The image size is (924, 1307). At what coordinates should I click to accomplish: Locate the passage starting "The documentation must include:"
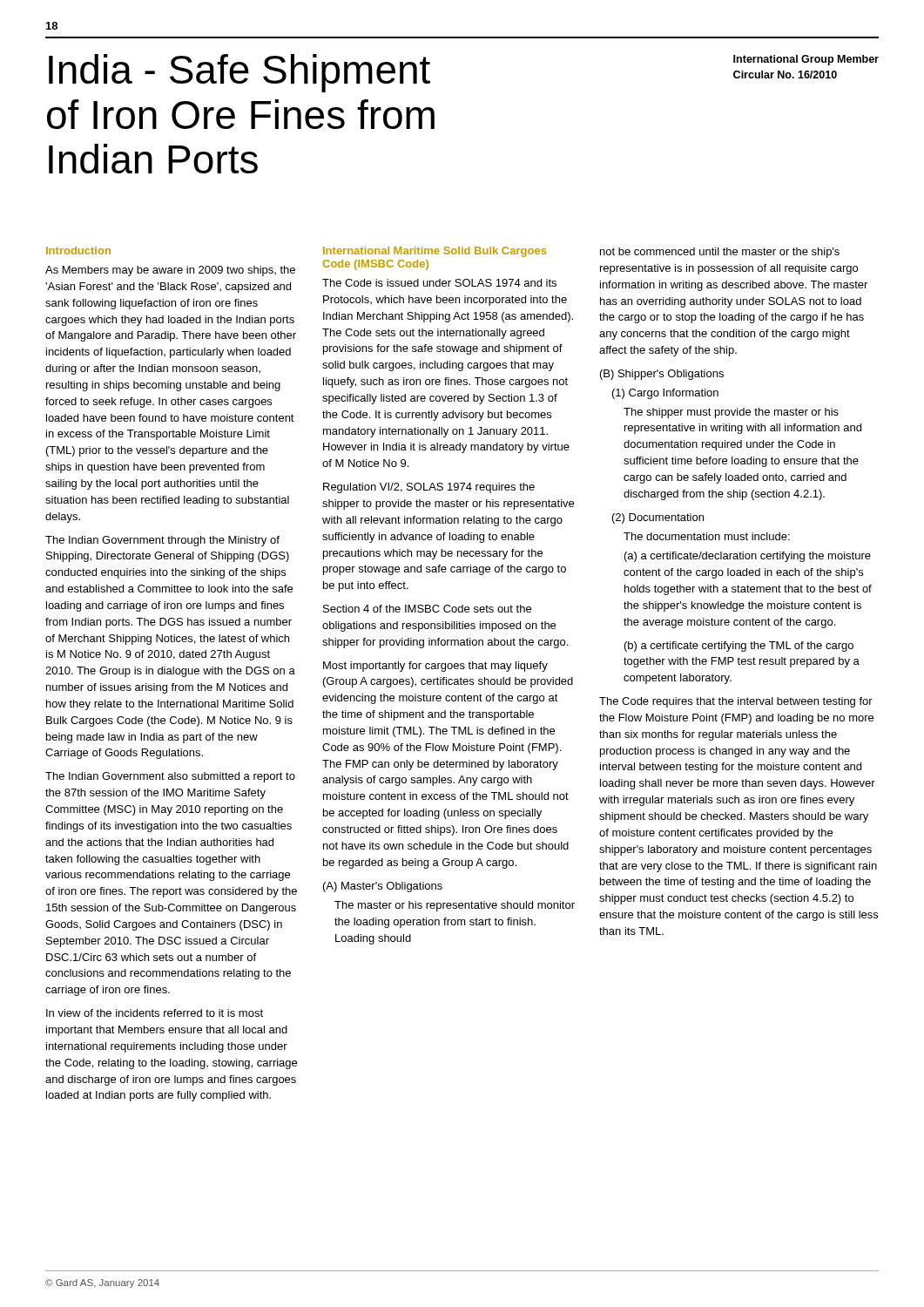[x=751, y=537]
